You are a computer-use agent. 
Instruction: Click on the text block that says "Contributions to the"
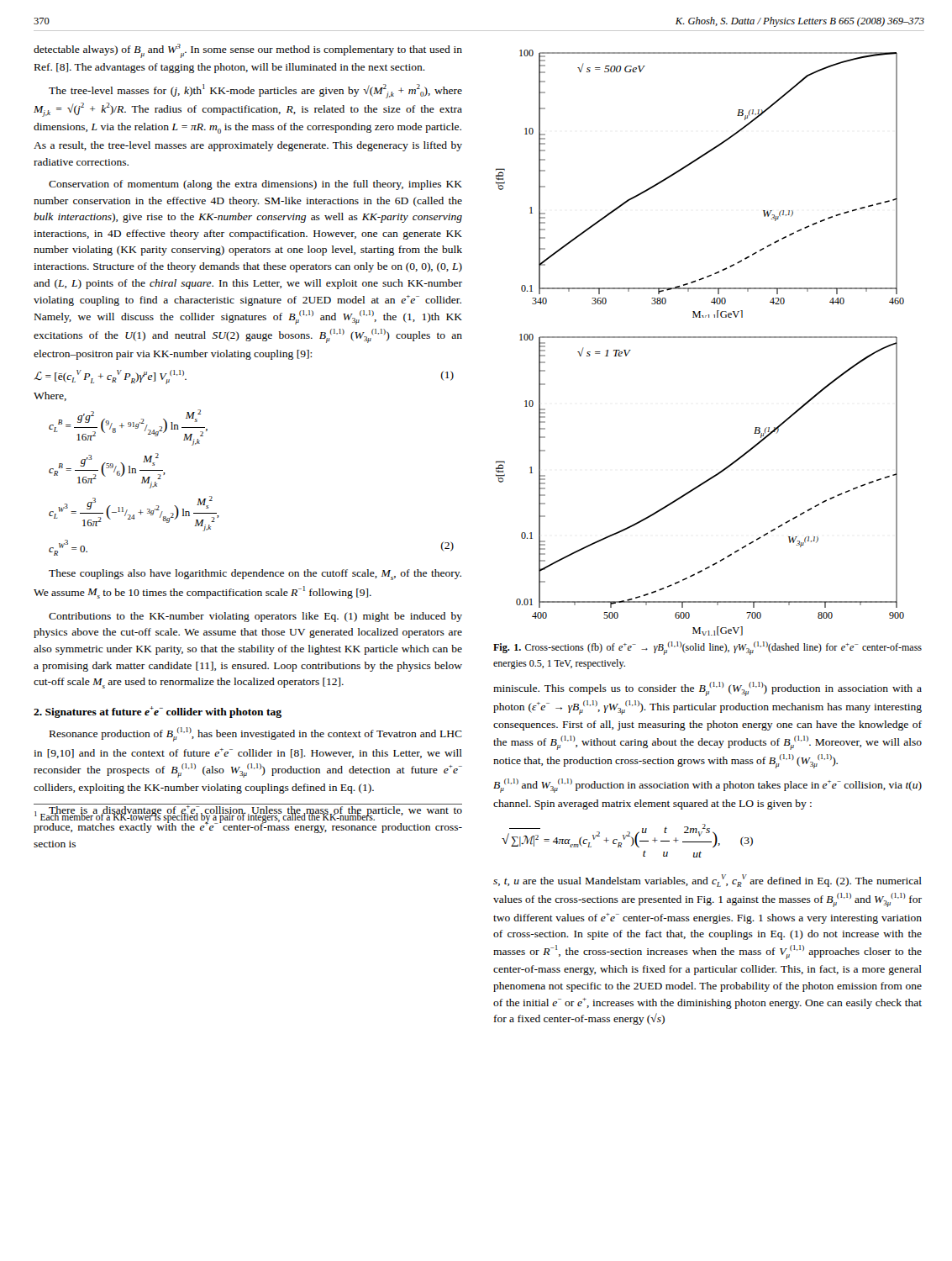[248, 650]
